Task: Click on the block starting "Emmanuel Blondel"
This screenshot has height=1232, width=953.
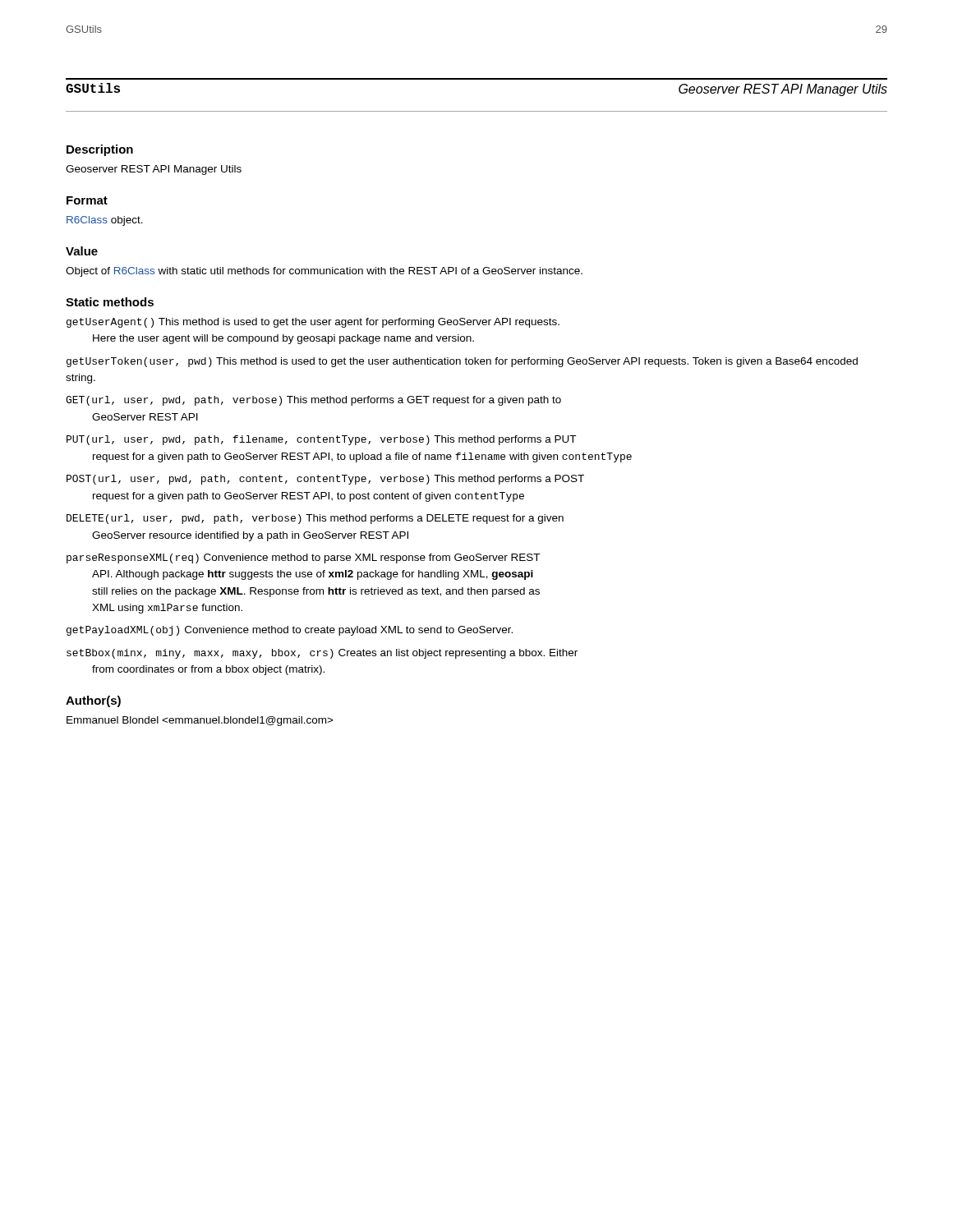Action: tap(200, 719)
